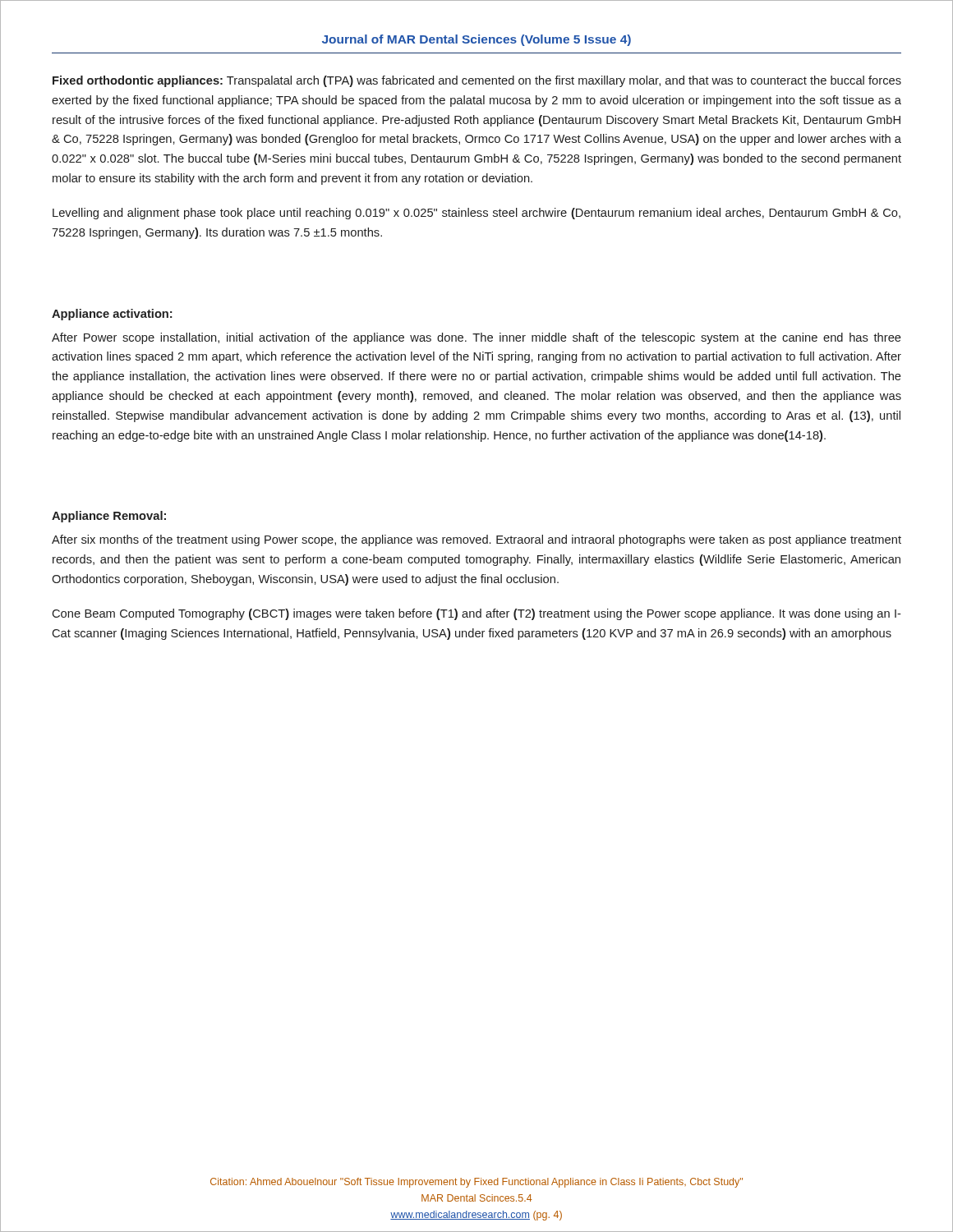Click on the text block starting "Cone Beam Computed Tomography (CBCT) images"
This screenshot has height=1232, width=953.
coord(476,623)
